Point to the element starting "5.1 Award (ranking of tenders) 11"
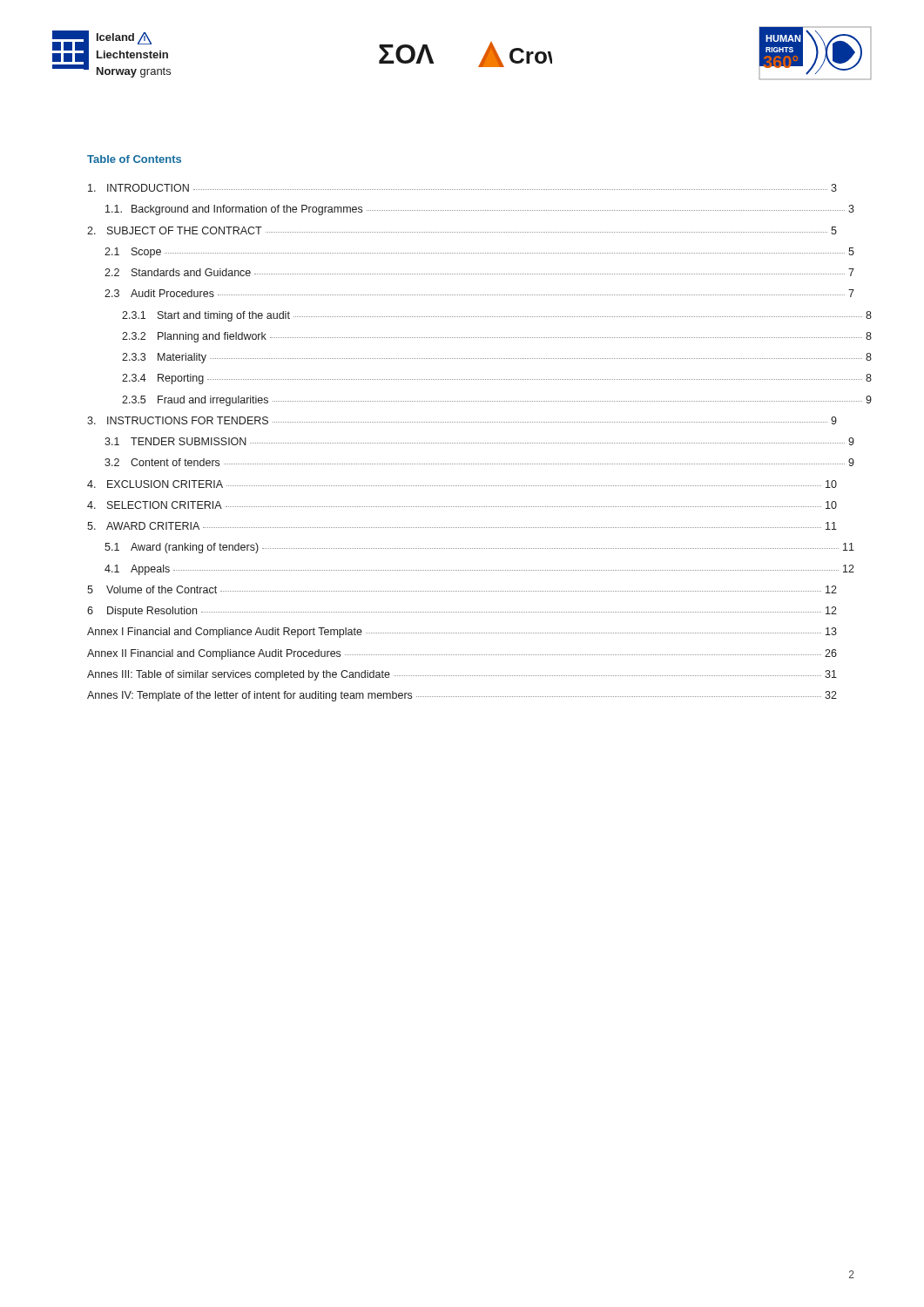This screenshot has width=924, height=1307. pyautogui.click(x=479, y=548)
